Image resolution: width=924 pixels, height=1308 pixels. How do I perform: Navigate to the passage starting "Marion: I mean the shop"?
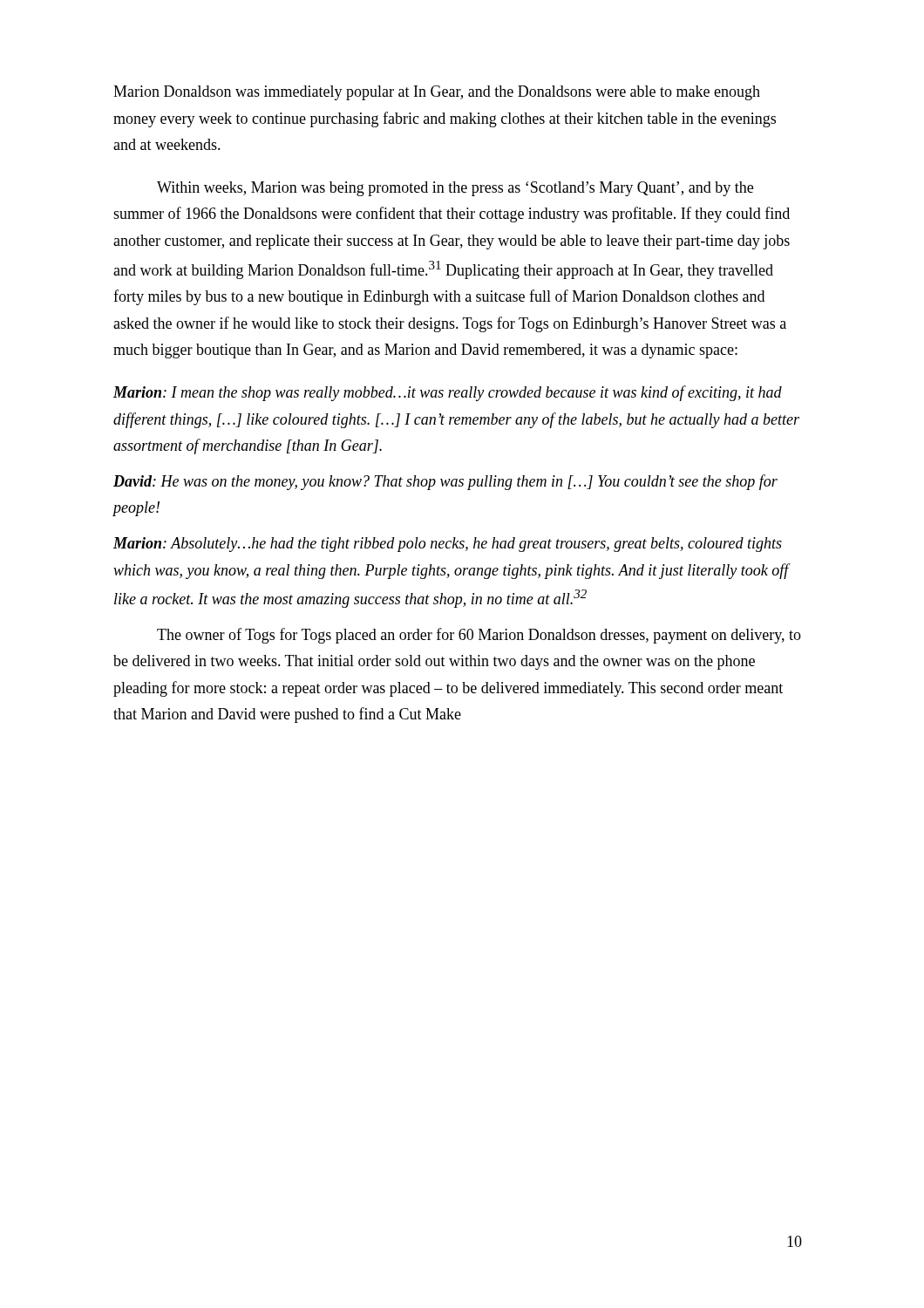click(x=458, y=419)
